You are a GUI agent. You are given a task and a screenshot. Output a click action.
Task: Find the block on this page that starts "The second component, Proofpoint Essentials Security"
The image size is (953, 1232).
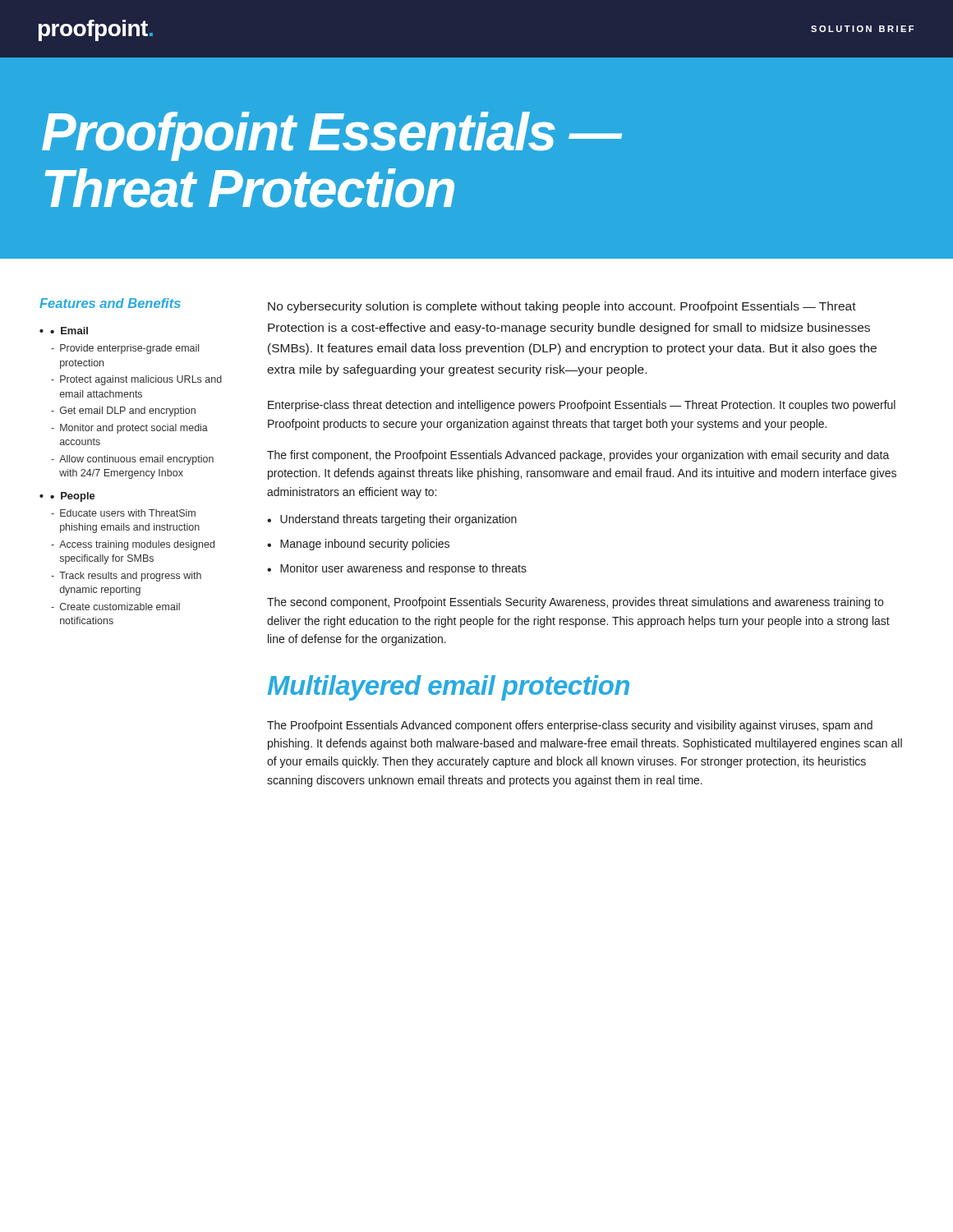click(x=578, y=621)
